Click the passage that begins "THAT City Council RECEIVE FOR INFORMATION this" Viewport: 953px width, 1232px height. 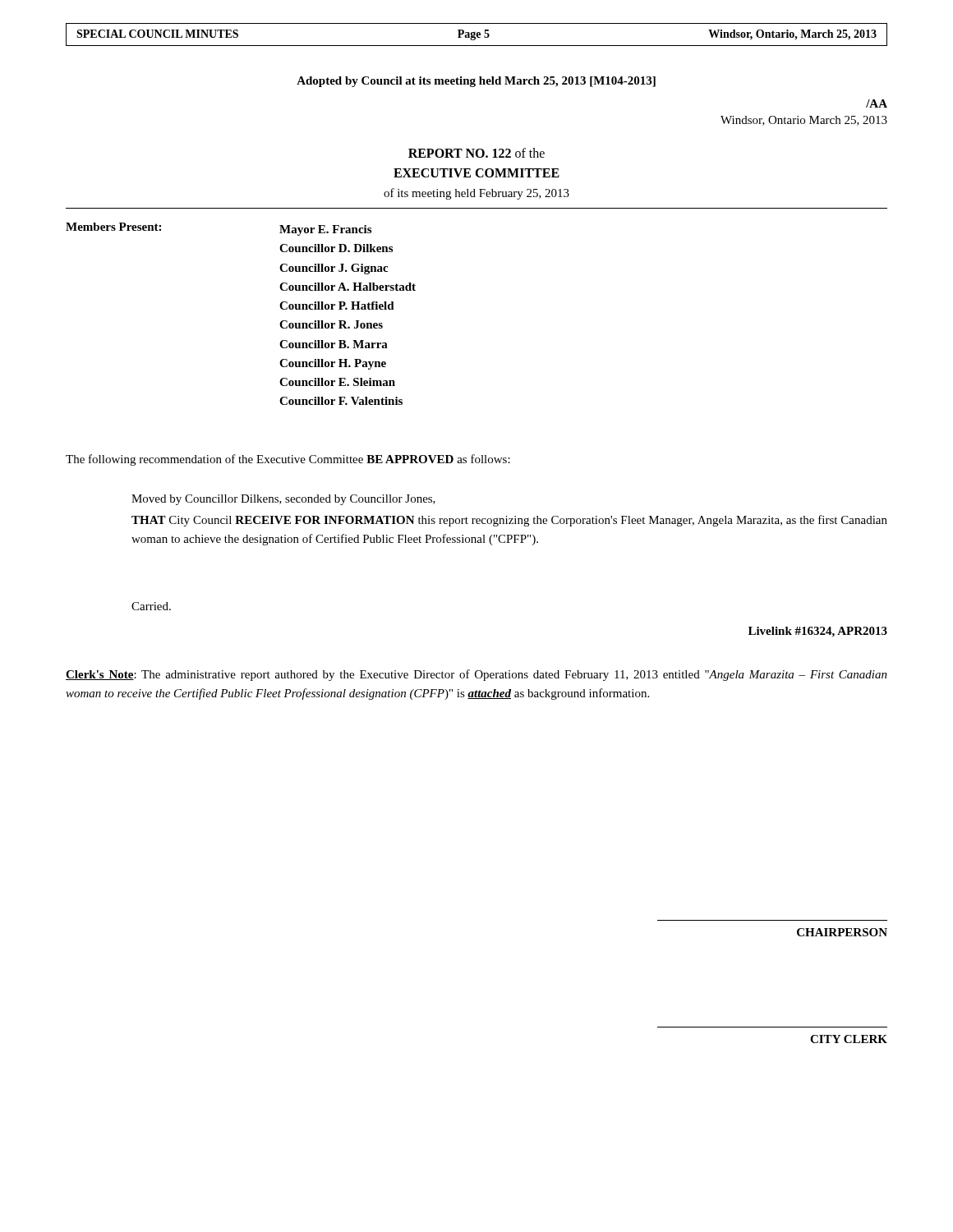click(x=509, y=529)
